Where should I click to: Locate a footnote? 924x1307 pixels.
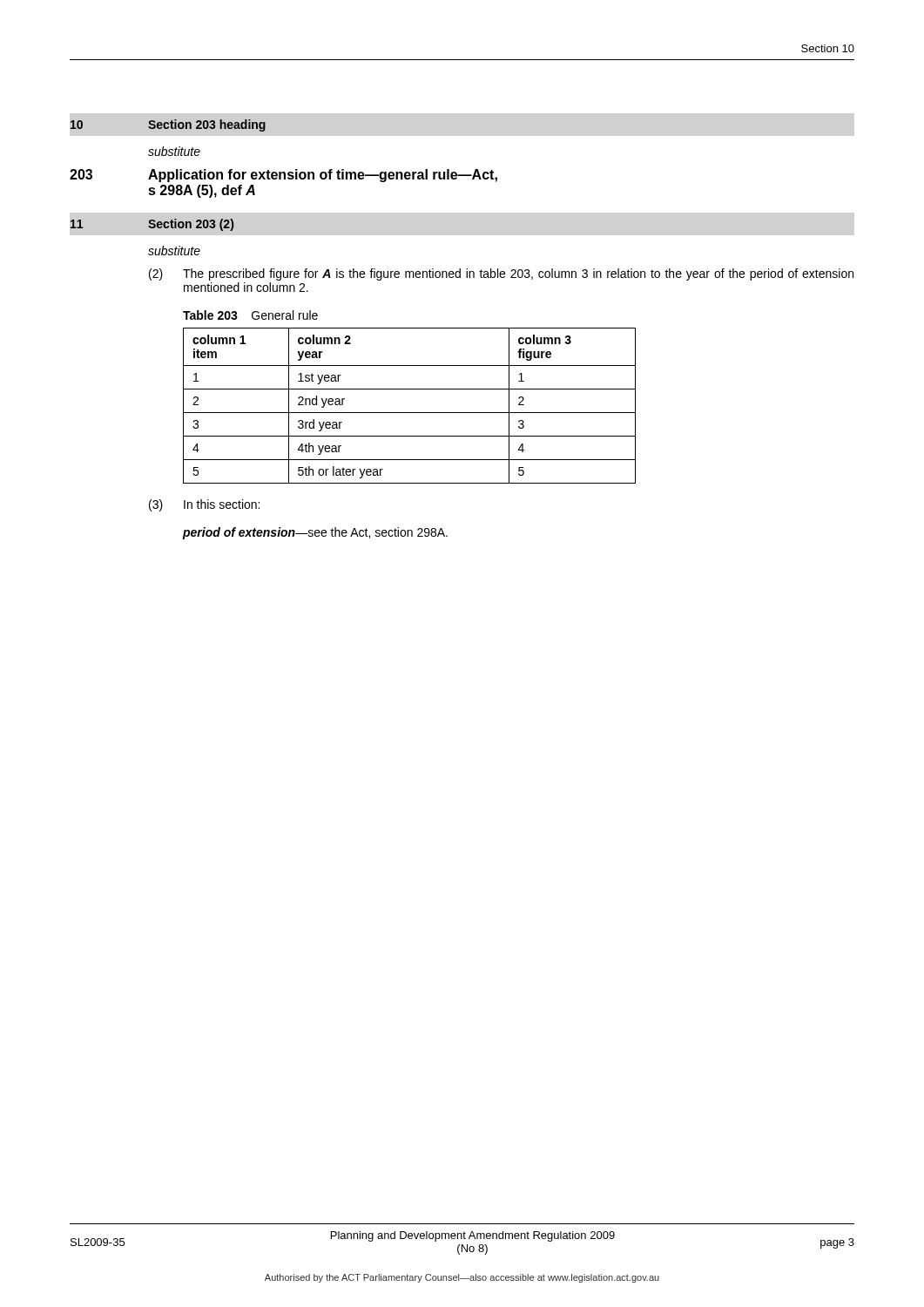point(462,1277)
